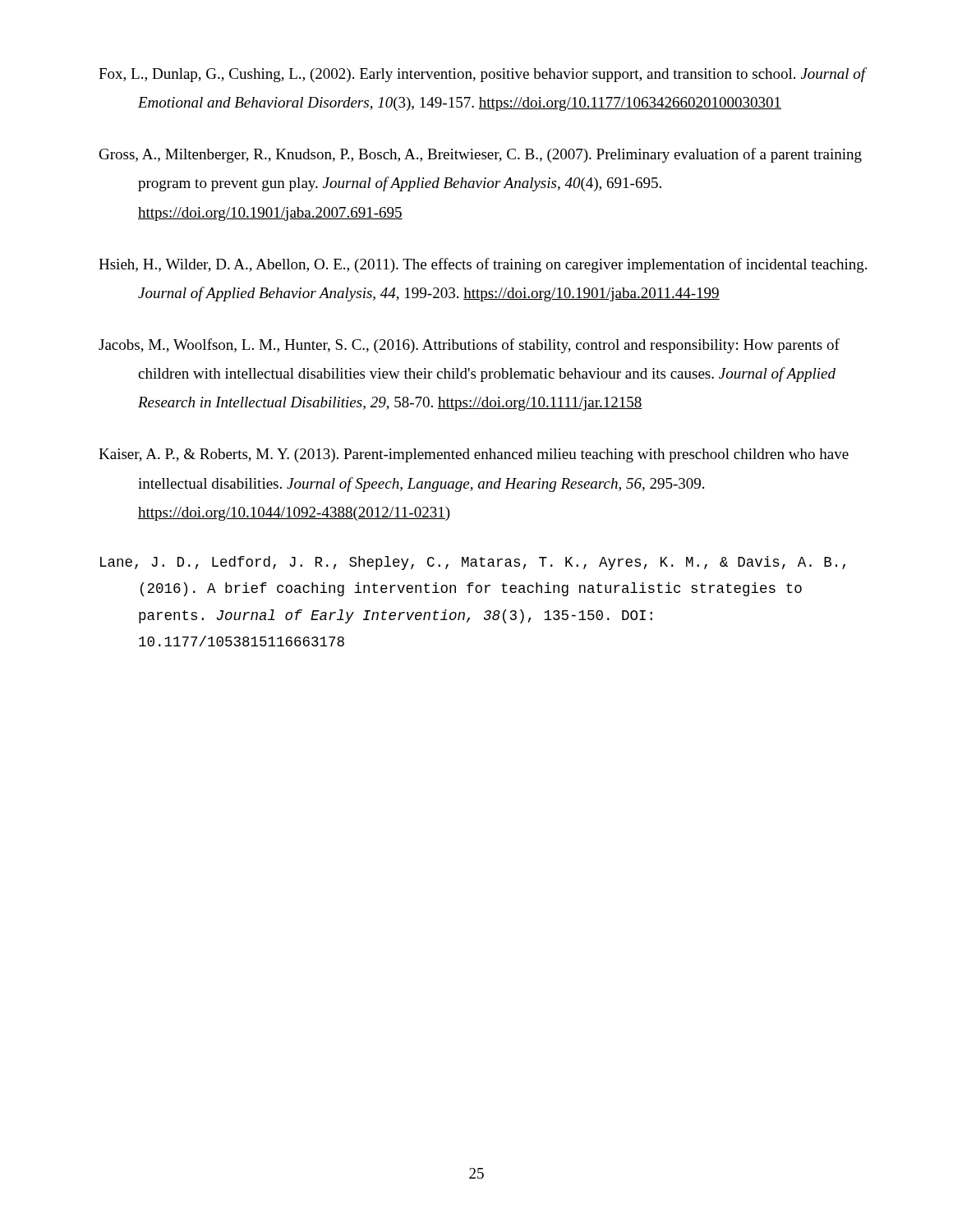Point to the block starting "Jacobs, M., Woolfson, L. M., Hunter, S. C.,"
The width and height of the screenshot is (953, 1232).
[x=469, y=373]
